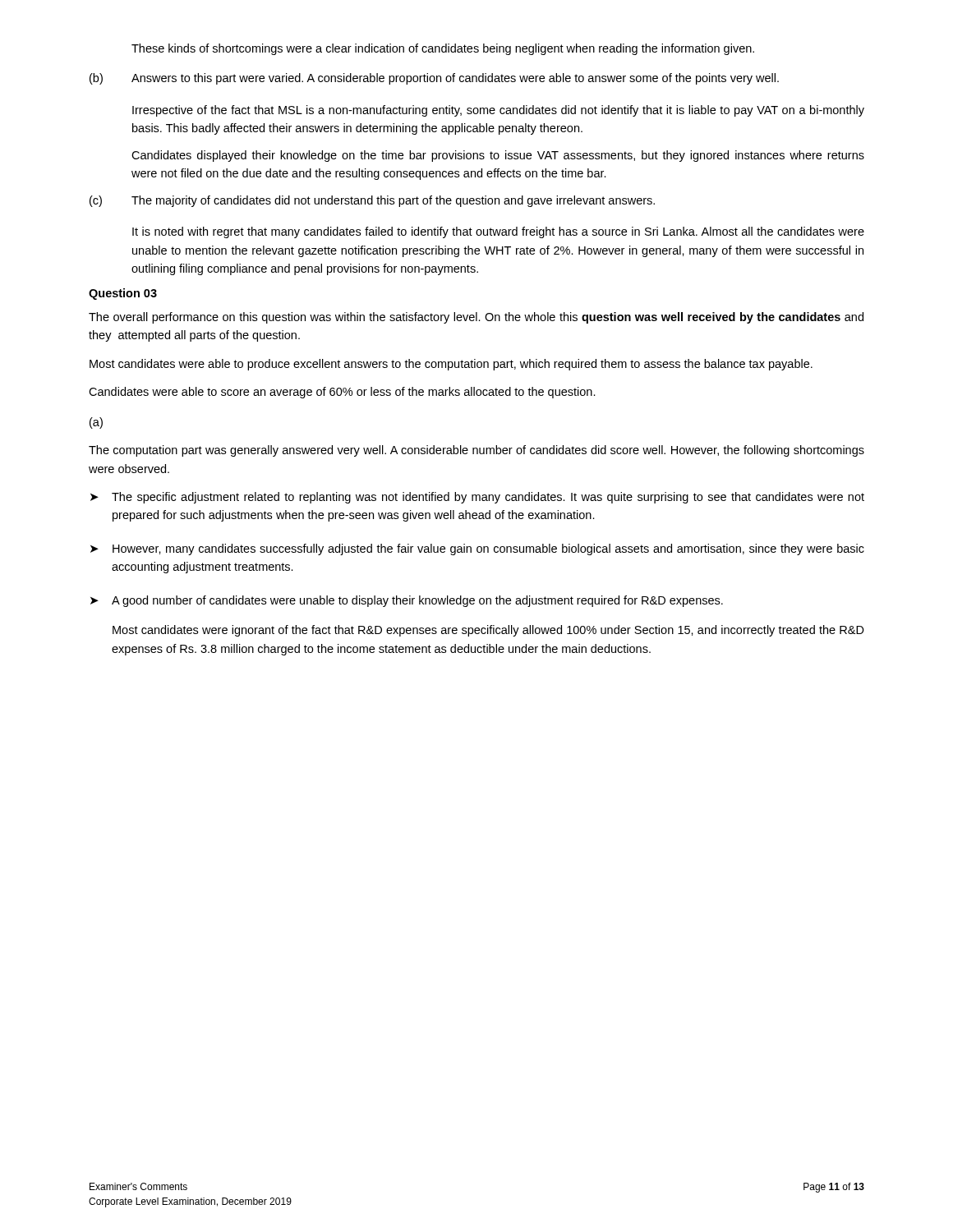This screenshot has height=1232, width=953.
Task: Find the text block that says "The overall performance on"
Action: 476,326
